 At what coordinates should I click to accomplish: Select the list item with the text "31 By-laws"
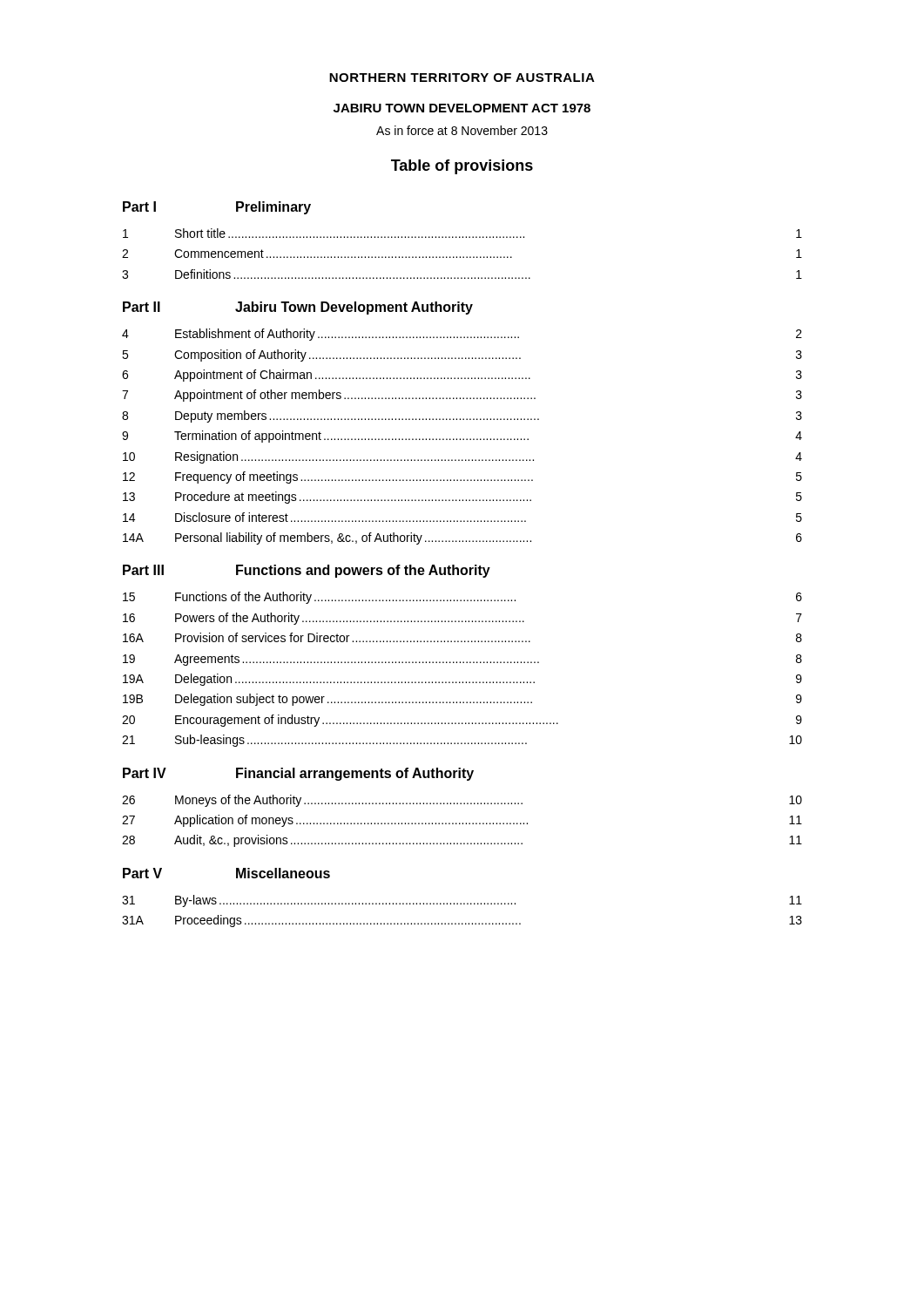[462, 900]
